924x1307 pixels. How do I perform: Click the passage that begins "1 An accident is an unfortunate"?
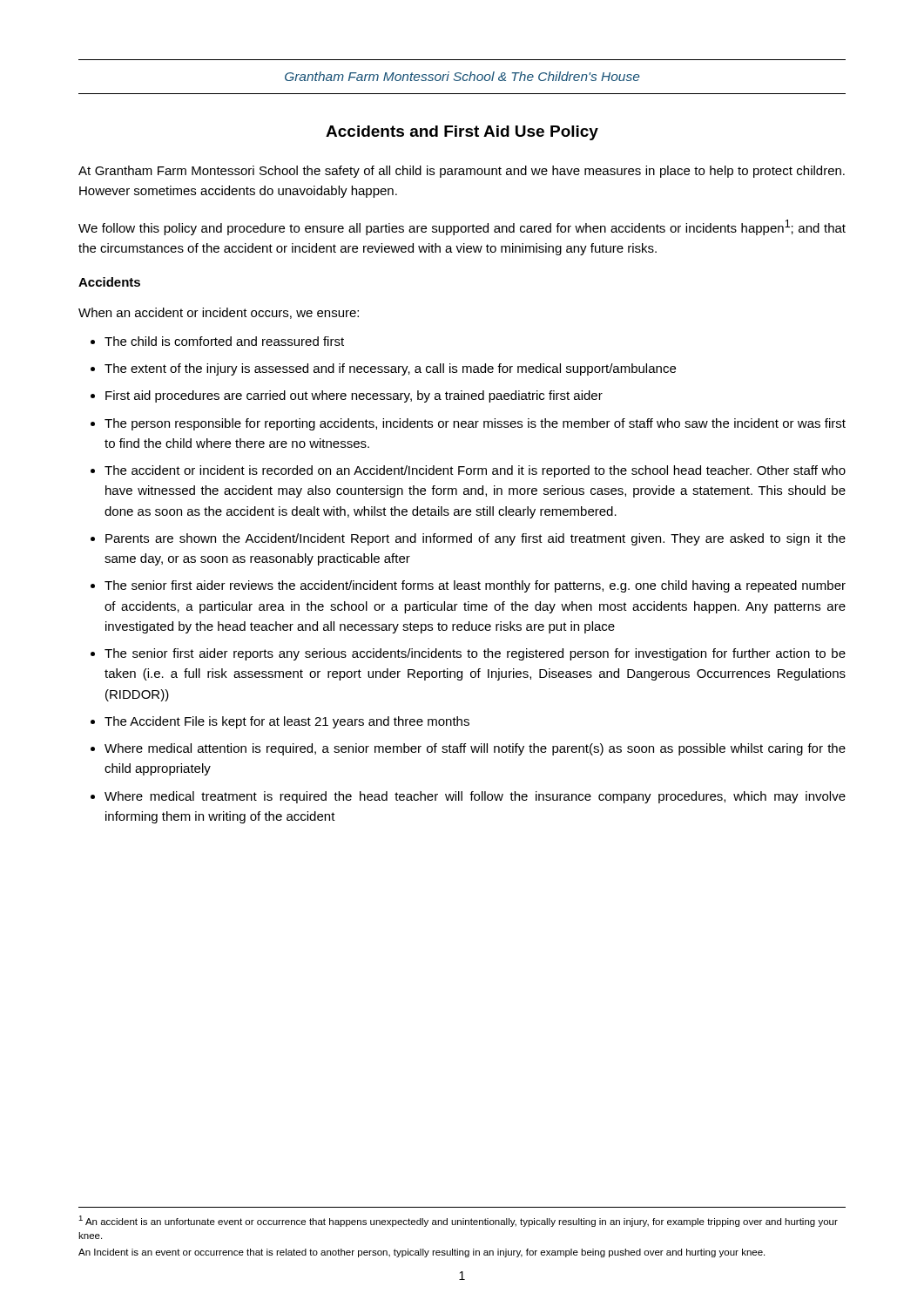(462, 1236)
